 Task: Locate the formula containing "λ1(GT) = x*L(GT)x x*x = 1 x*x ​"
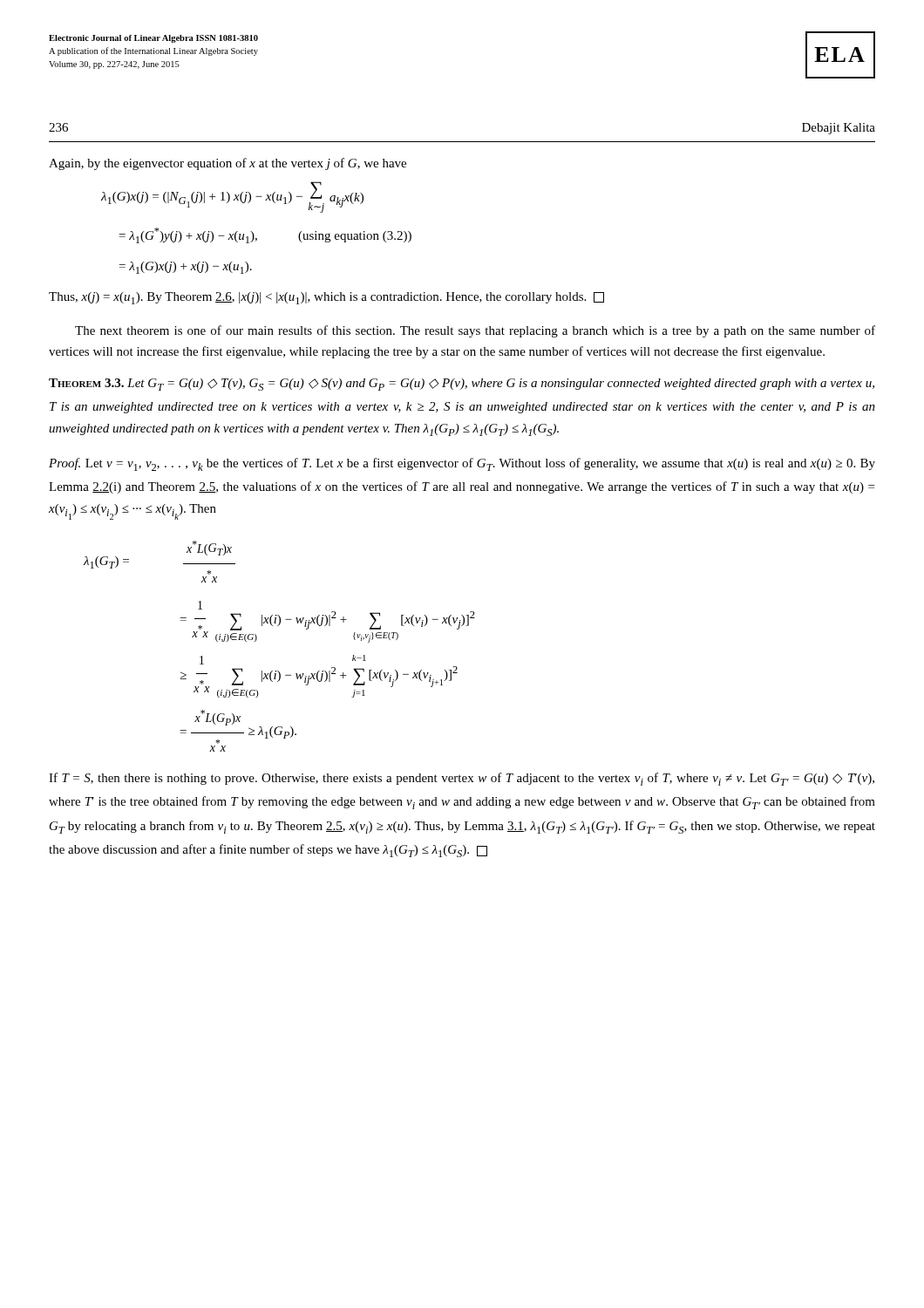click(x=207, y=555)
